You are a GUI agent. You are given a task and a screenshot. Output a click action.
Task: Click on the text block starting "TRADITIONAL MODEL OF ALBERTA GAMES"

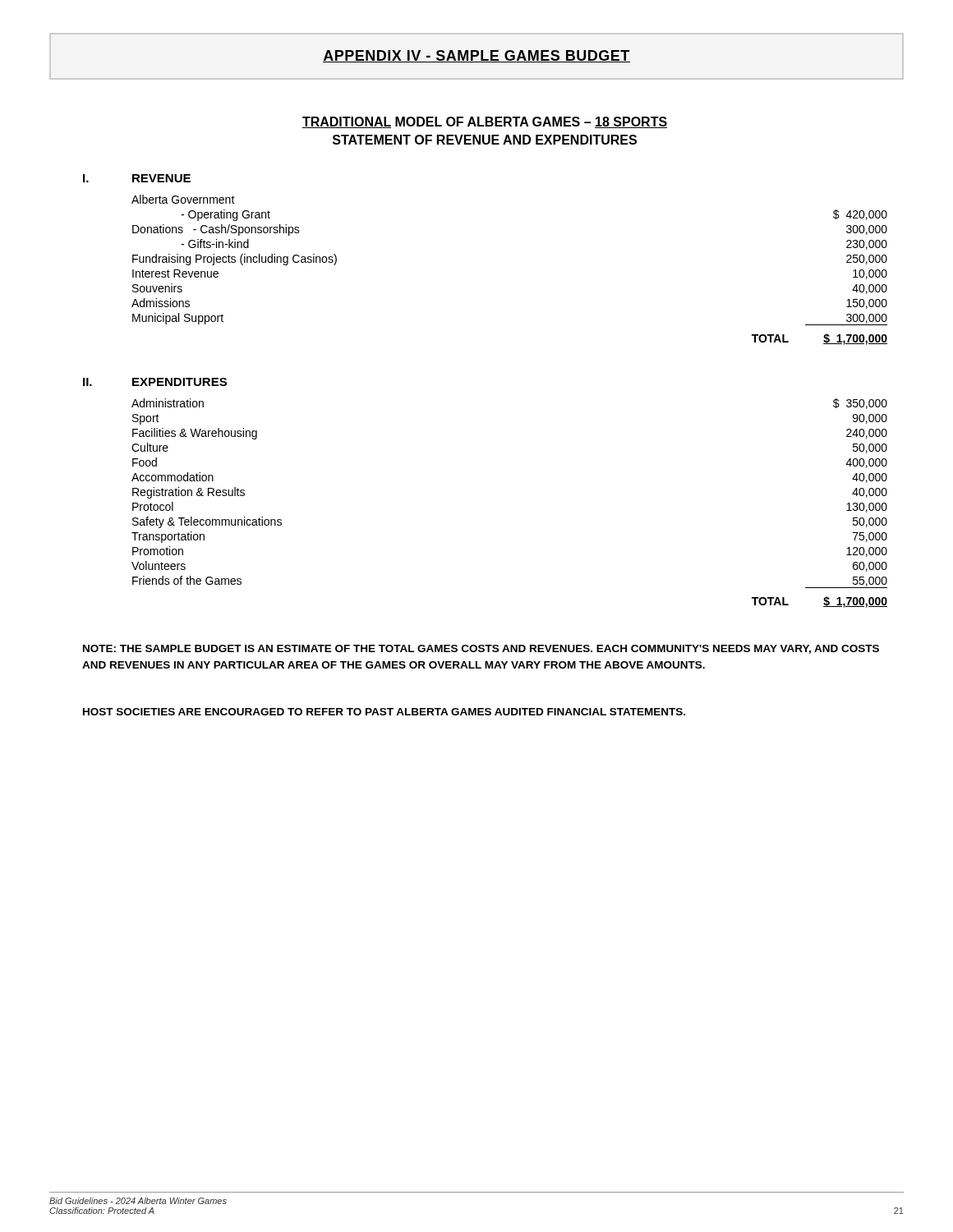click(485, 131)
